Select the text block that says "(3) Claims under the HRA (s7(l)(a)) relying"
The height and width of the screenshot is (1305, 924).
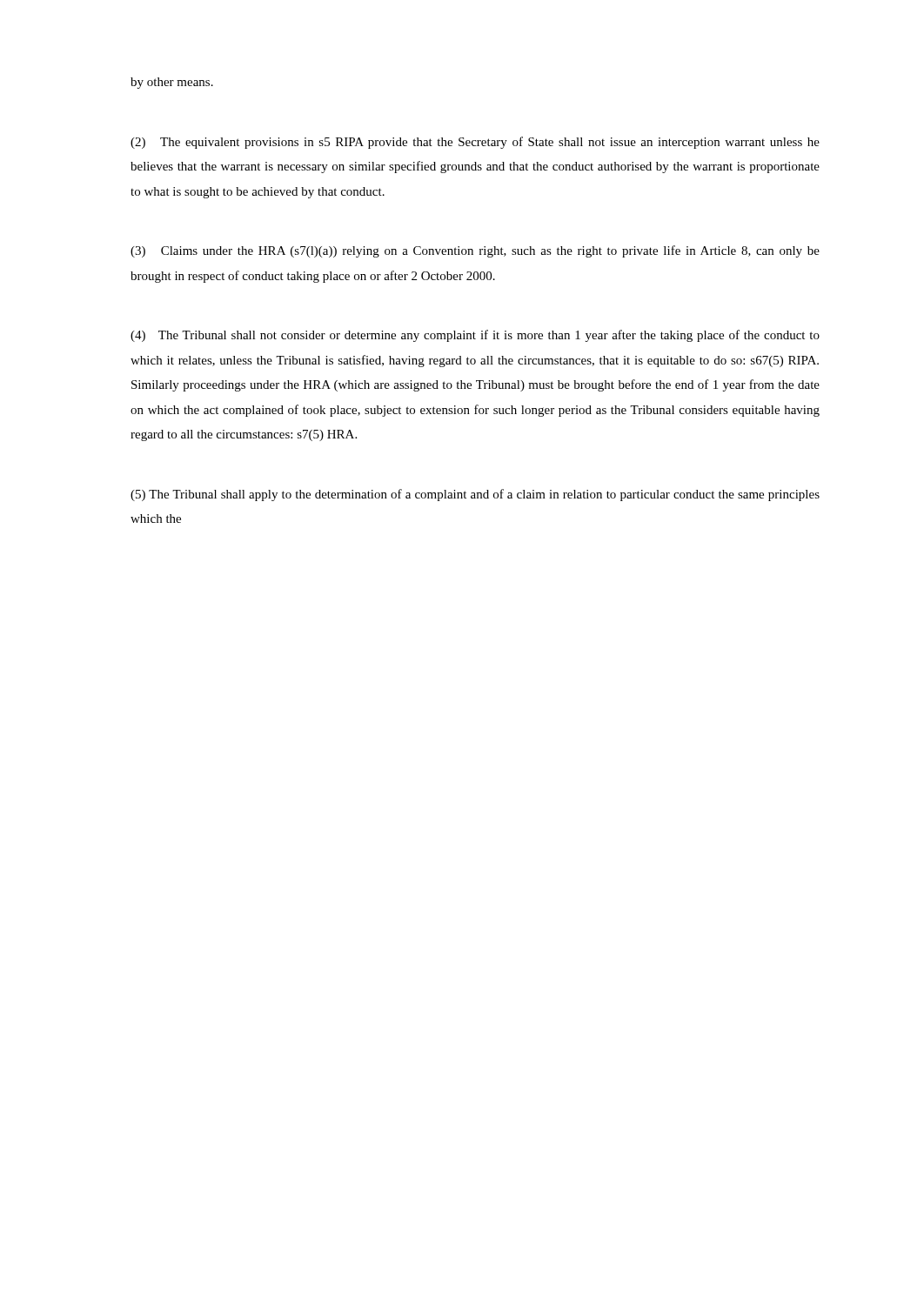click(x=475, y=263)
